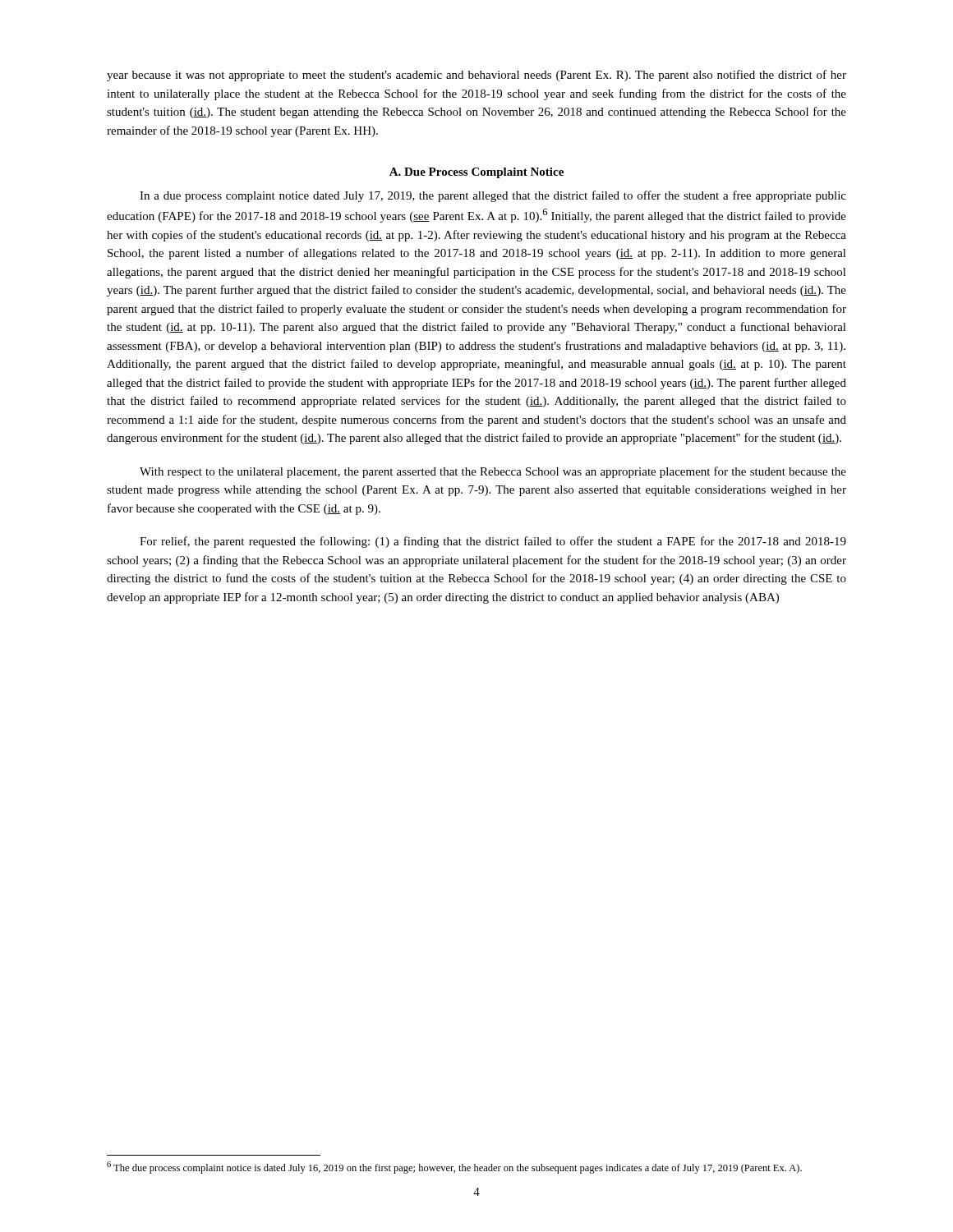Point to the section header beginning "A. Due Process"
Screen dimensions: 1232x953
pyautogui.click(x=476, y=172)
